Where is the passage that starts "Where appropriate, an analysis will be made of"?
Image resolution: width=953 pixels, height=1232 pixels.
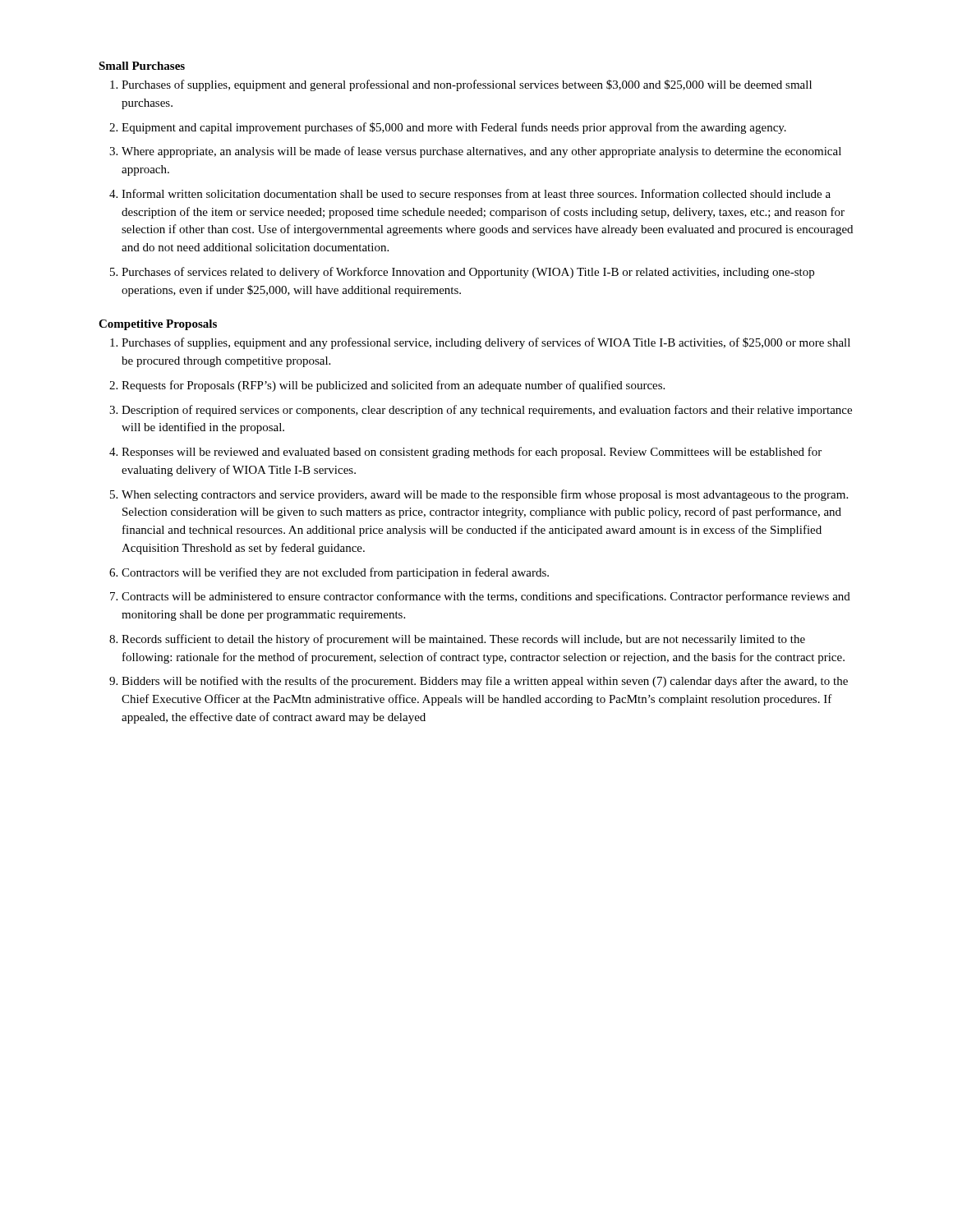(482, 160)
